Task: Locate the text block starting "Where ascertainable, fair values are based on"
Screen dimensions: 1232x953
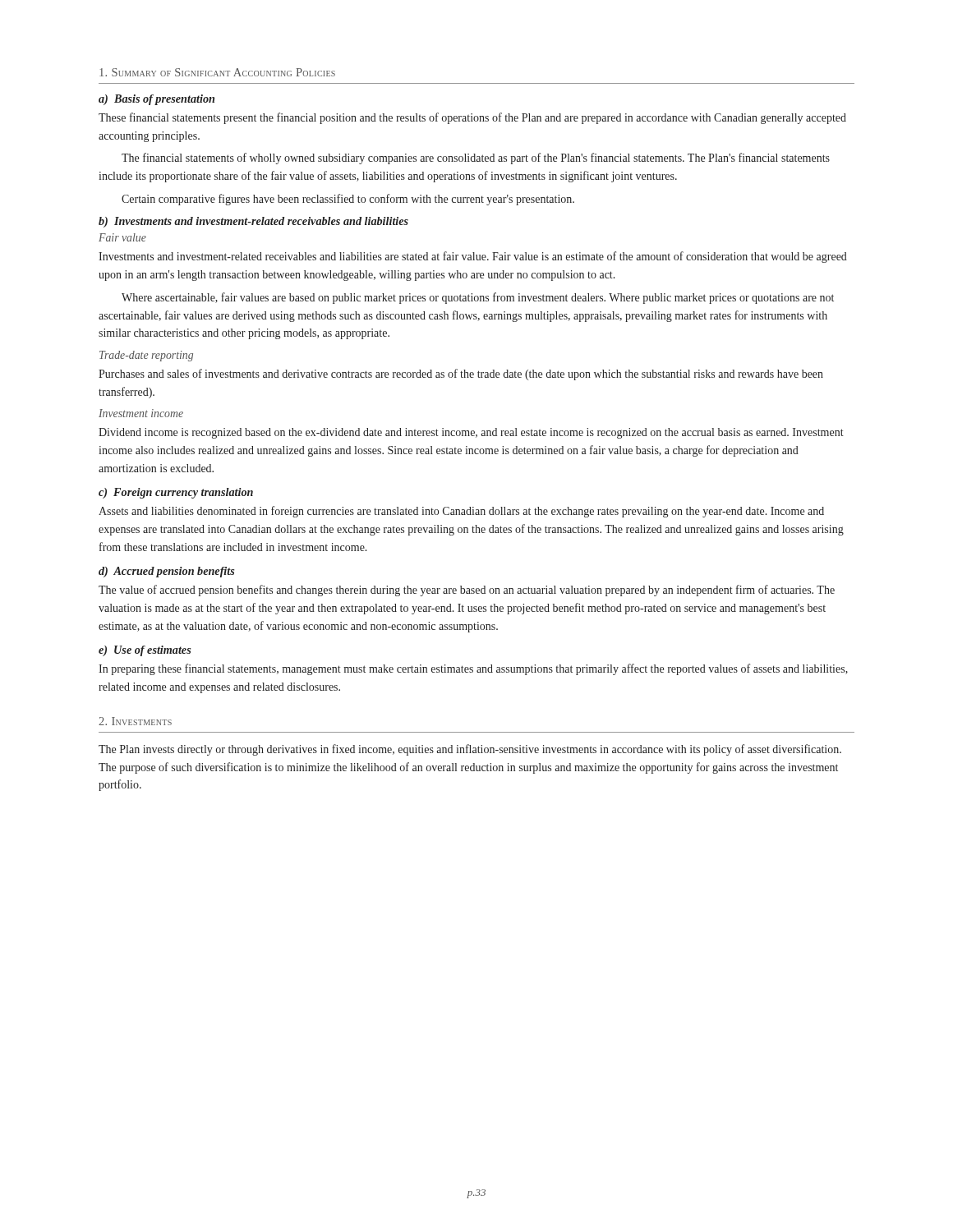Action: [466, 315]
